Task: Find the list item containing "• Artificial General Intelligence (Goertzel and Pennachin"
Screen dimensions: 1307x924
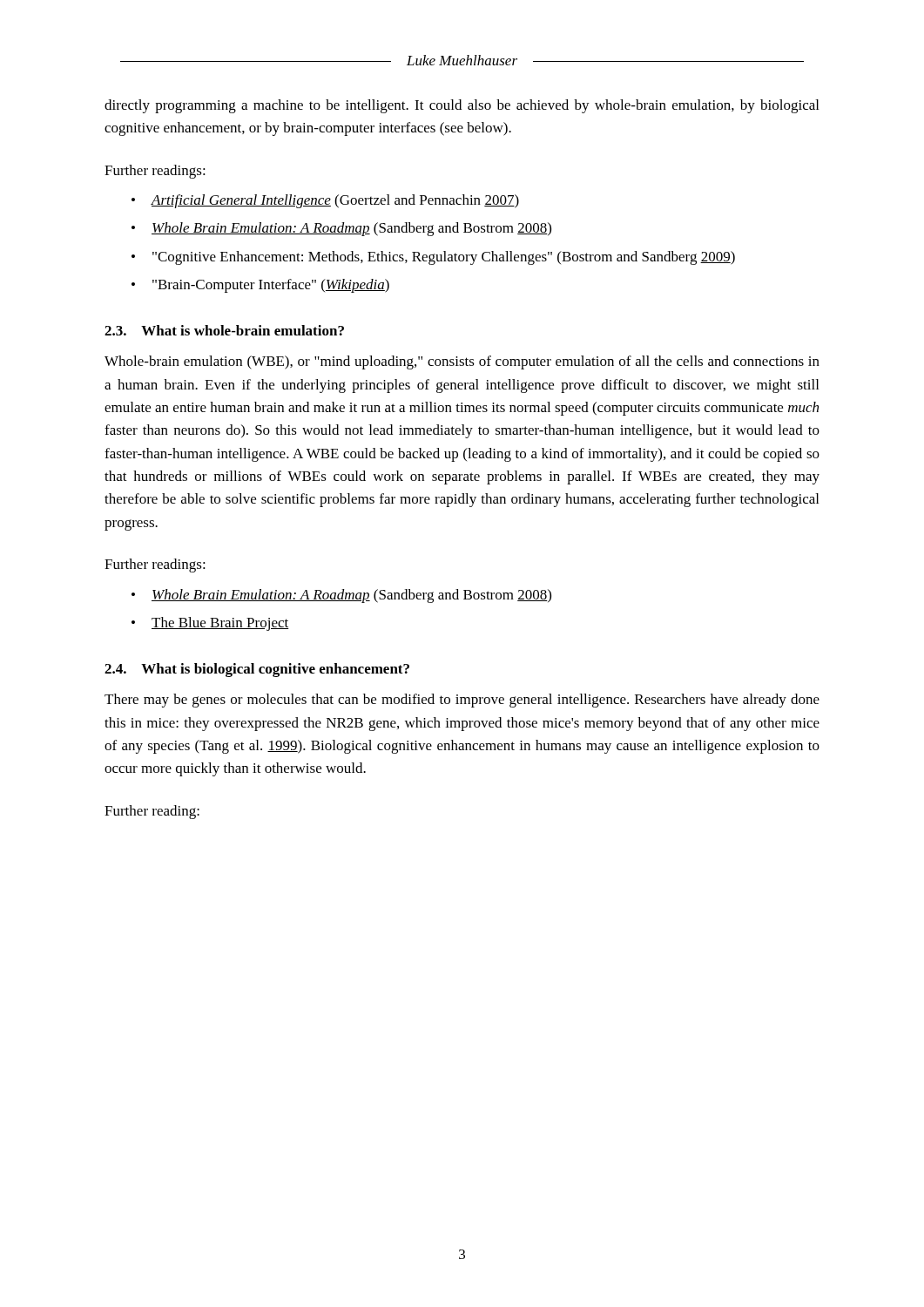Action: pyautogui.click(x=475, y=201)
